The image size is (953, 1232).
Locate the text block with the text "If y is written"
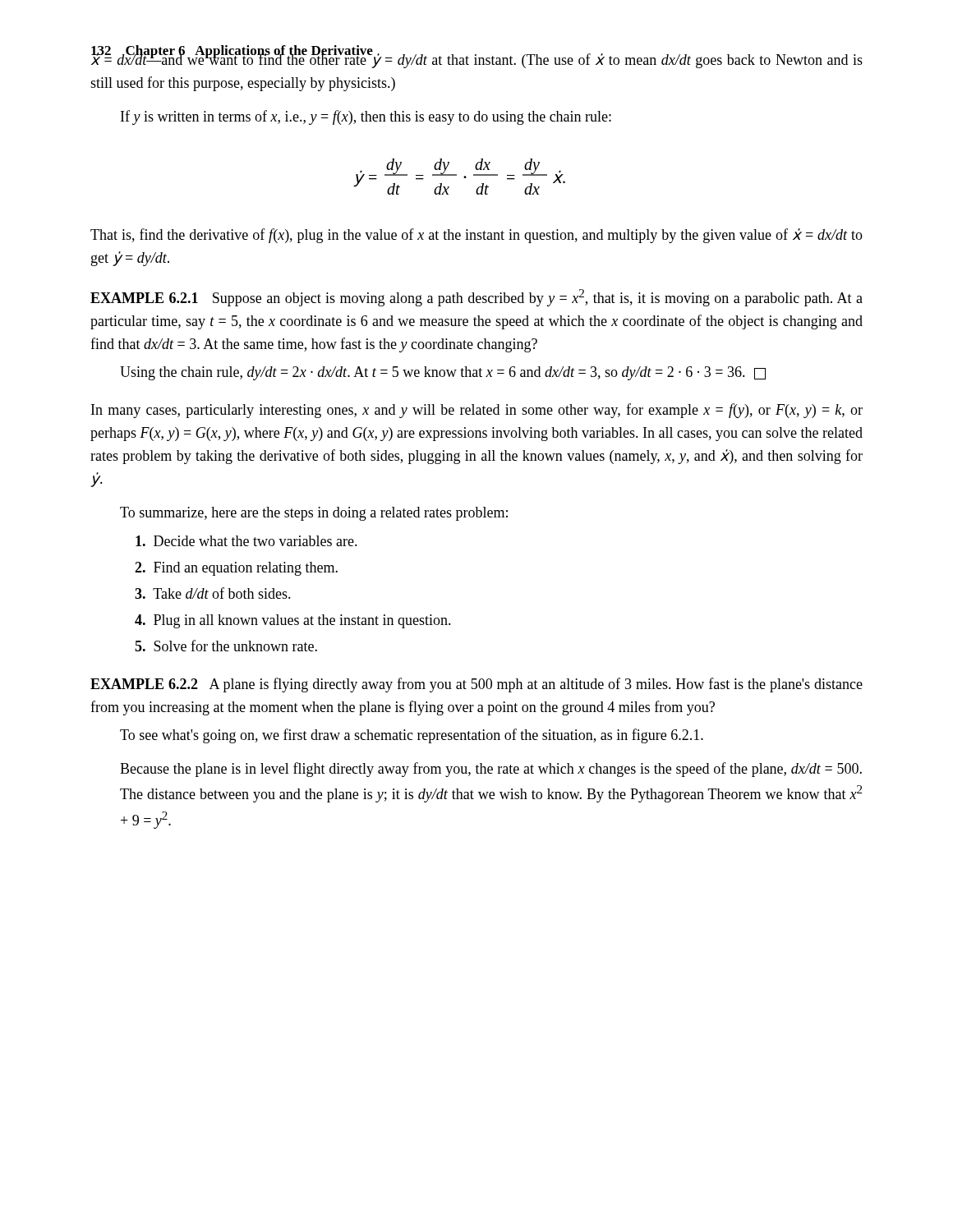click(x=491, y=117)
